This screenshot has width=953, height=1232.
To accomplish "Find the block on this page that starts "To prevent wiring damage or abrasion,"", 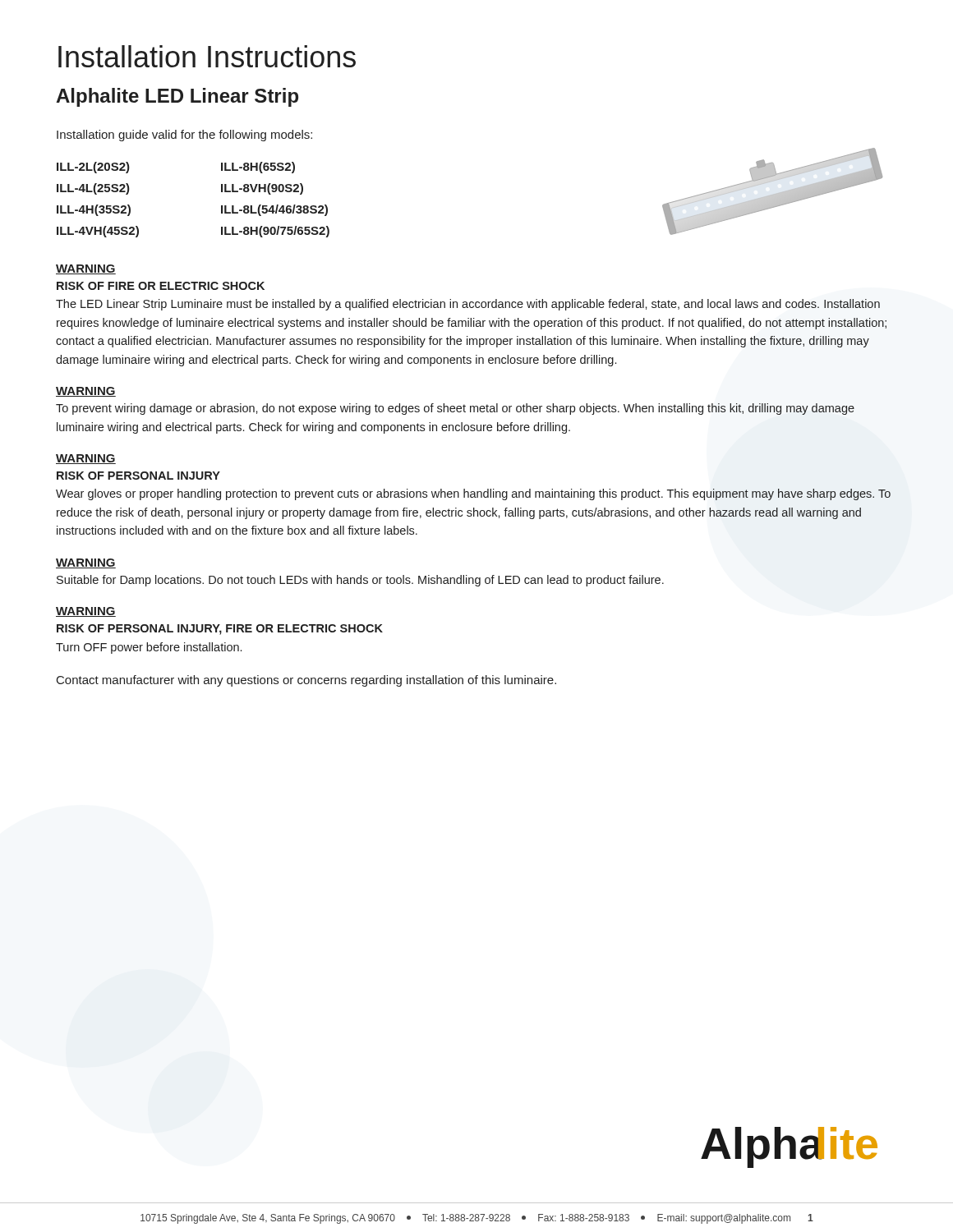I will click(476, 418).
